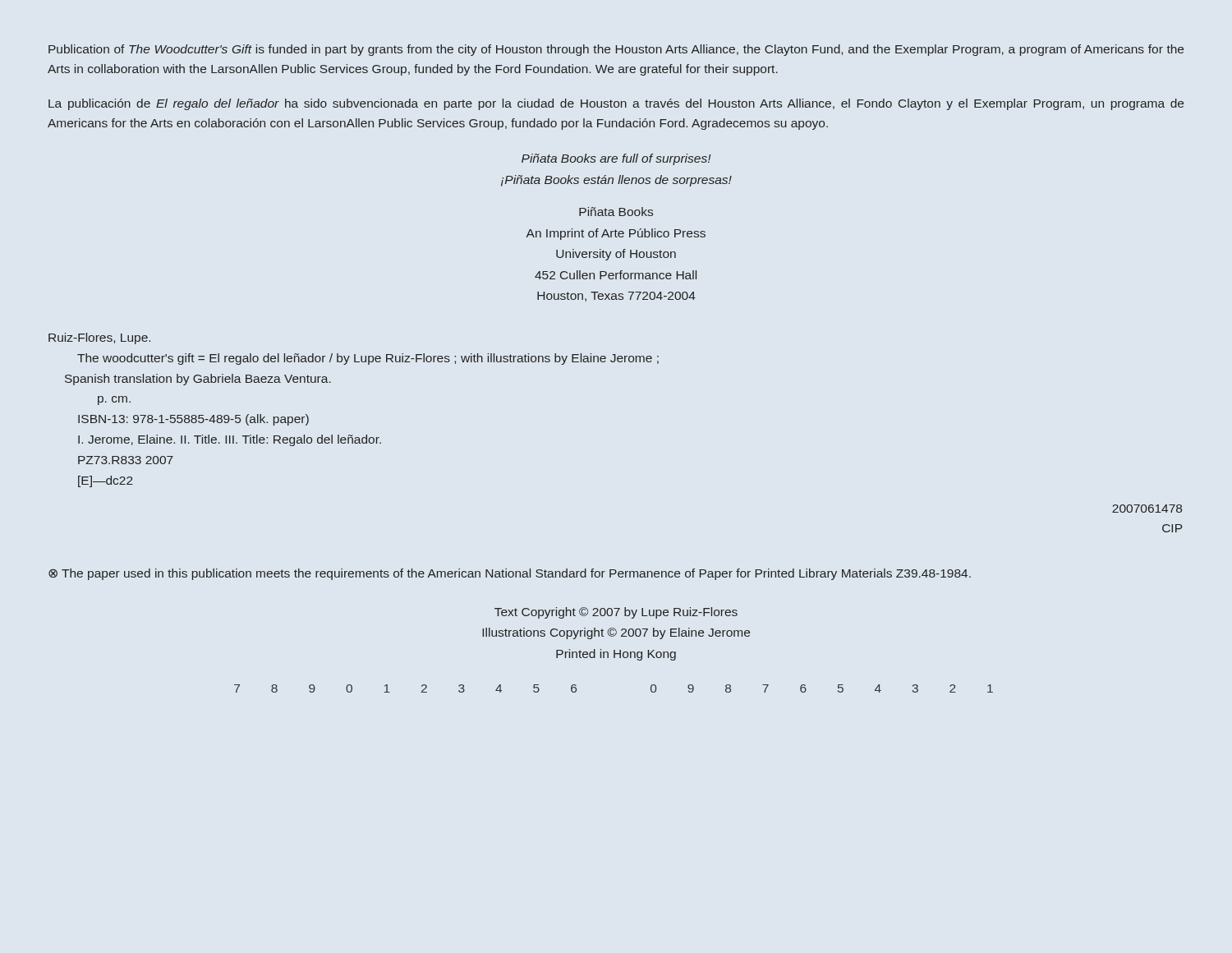Navigate to the text block starting "Piñata Books are"
Viewport: 1232px width, 953px height.
616,169
